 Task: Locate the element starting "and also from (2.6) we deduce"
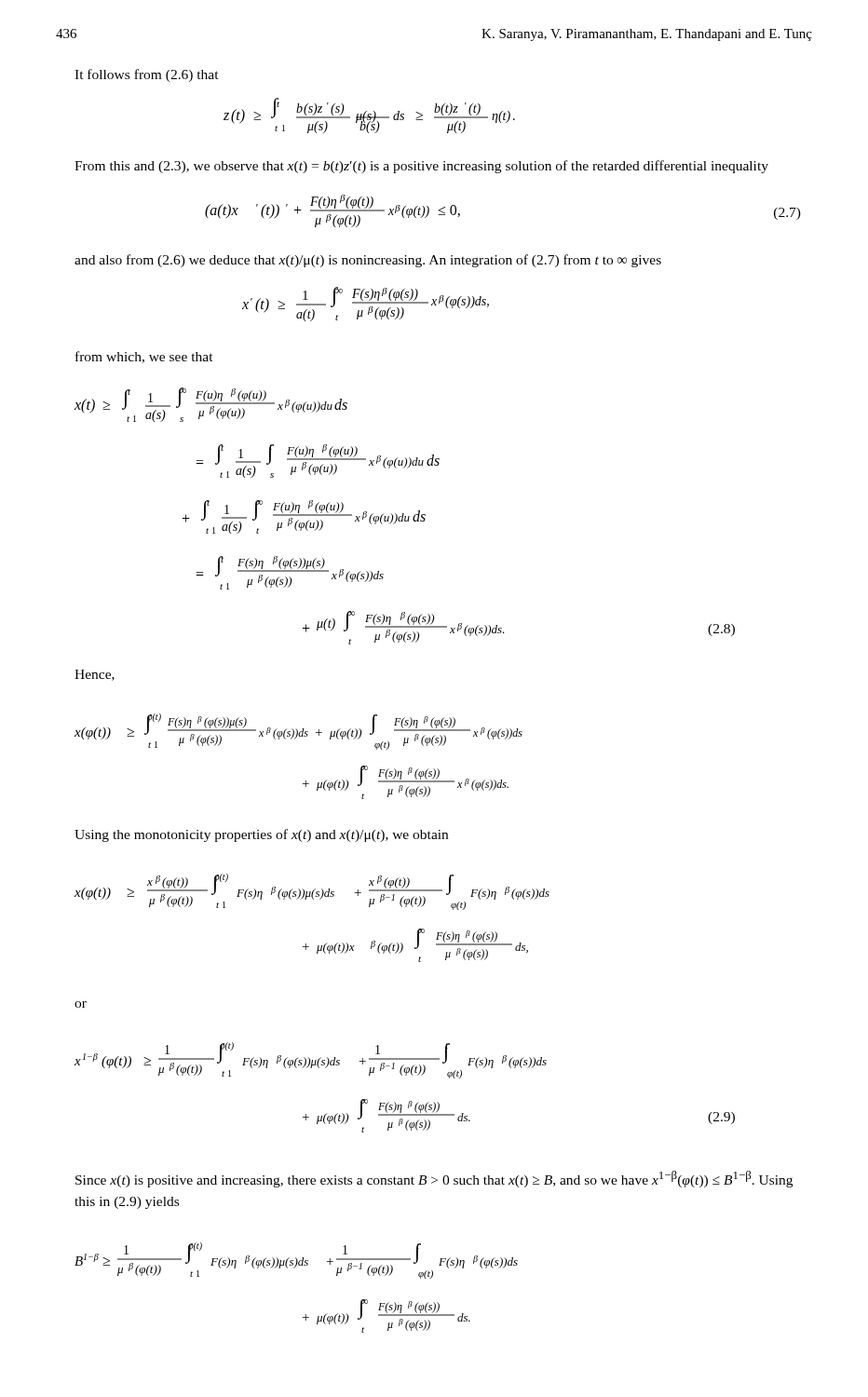368,259
